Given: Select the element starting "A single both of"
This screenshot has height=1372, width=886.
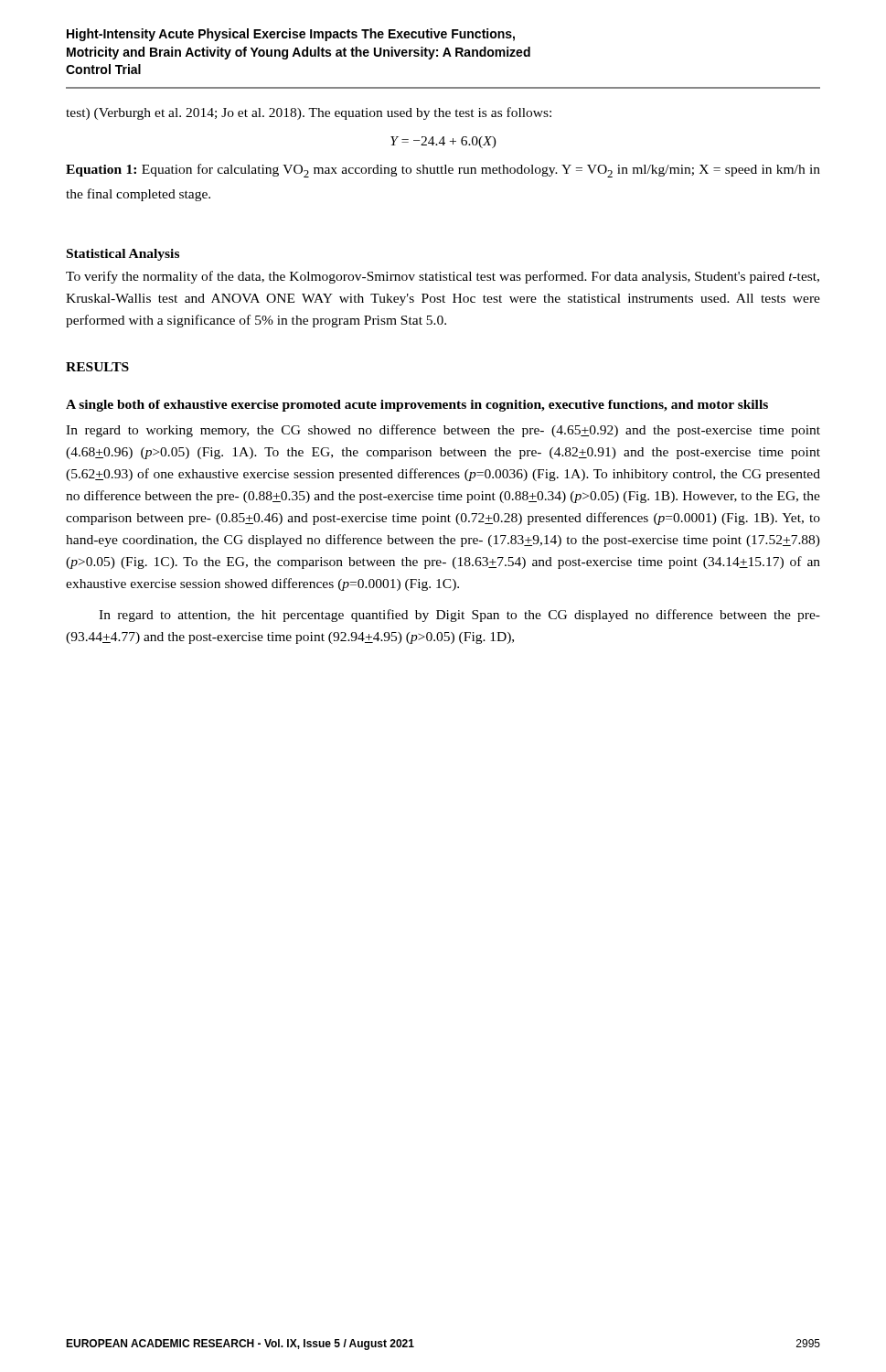Looking at the screenshot, I should point(417,404).
